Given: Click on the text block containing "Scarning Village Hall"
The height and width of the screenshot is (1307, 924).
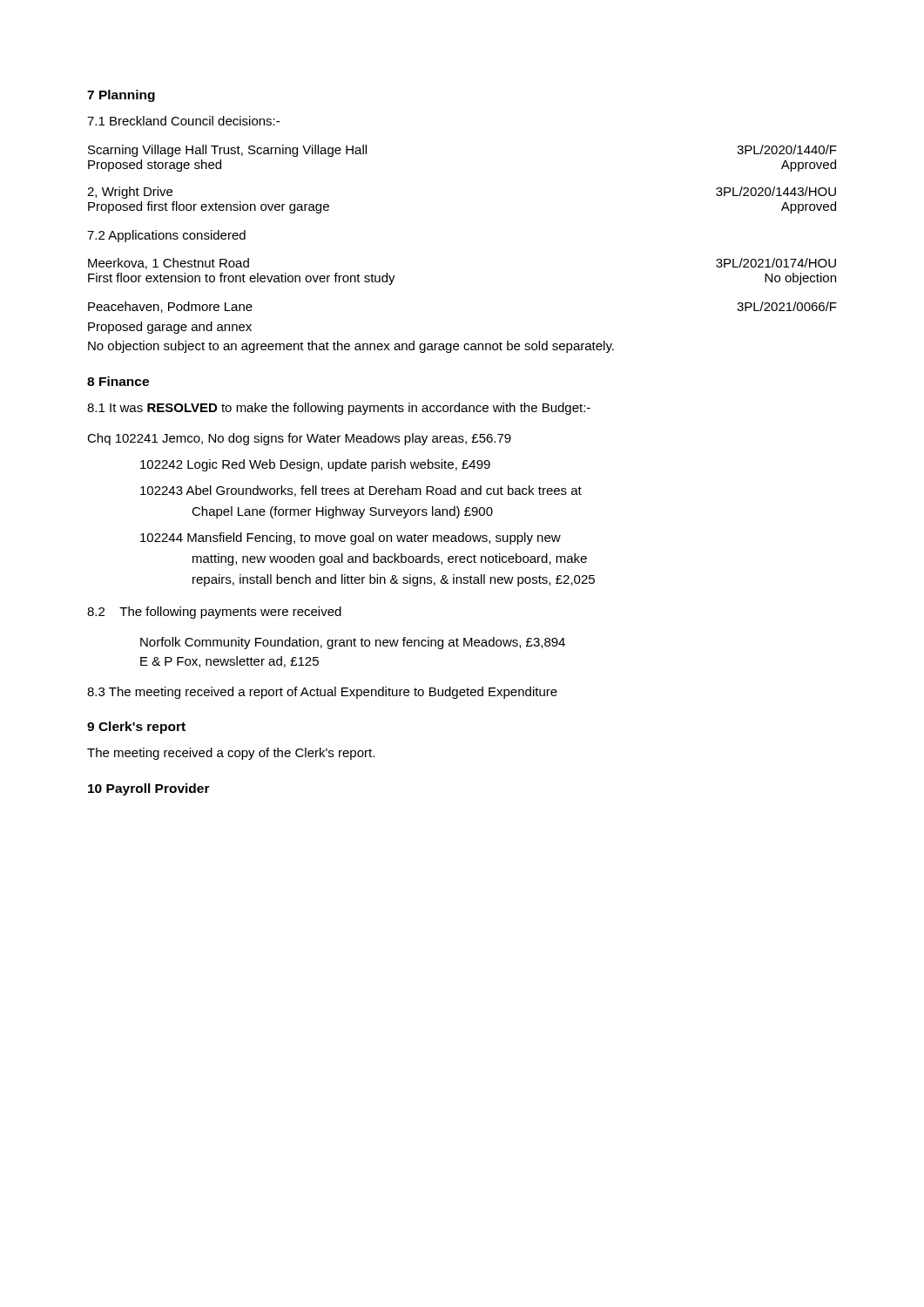Looking at the screenshot, I should pos(220,150).
